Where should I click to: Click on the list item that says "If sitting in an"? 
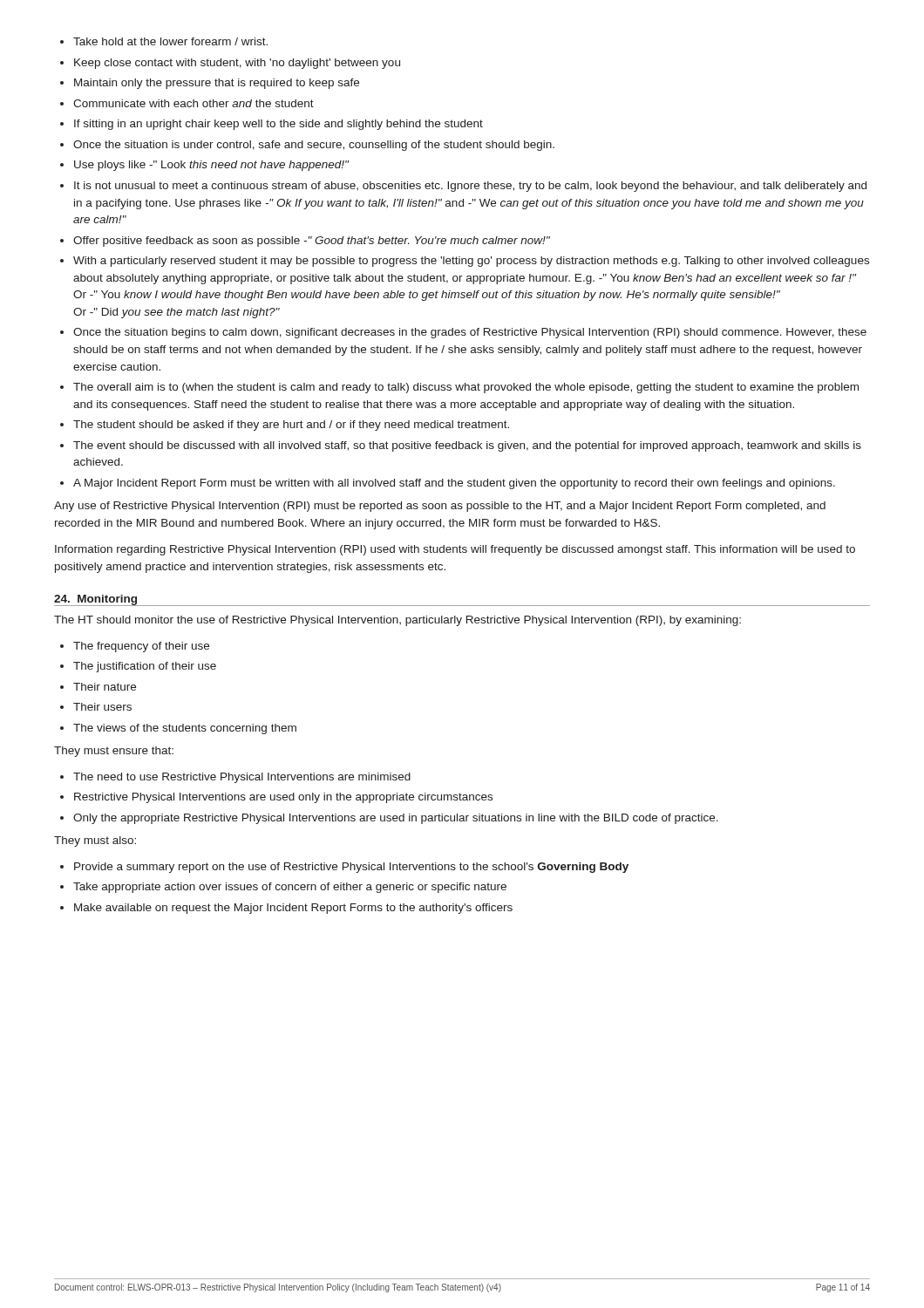(278, 124)
